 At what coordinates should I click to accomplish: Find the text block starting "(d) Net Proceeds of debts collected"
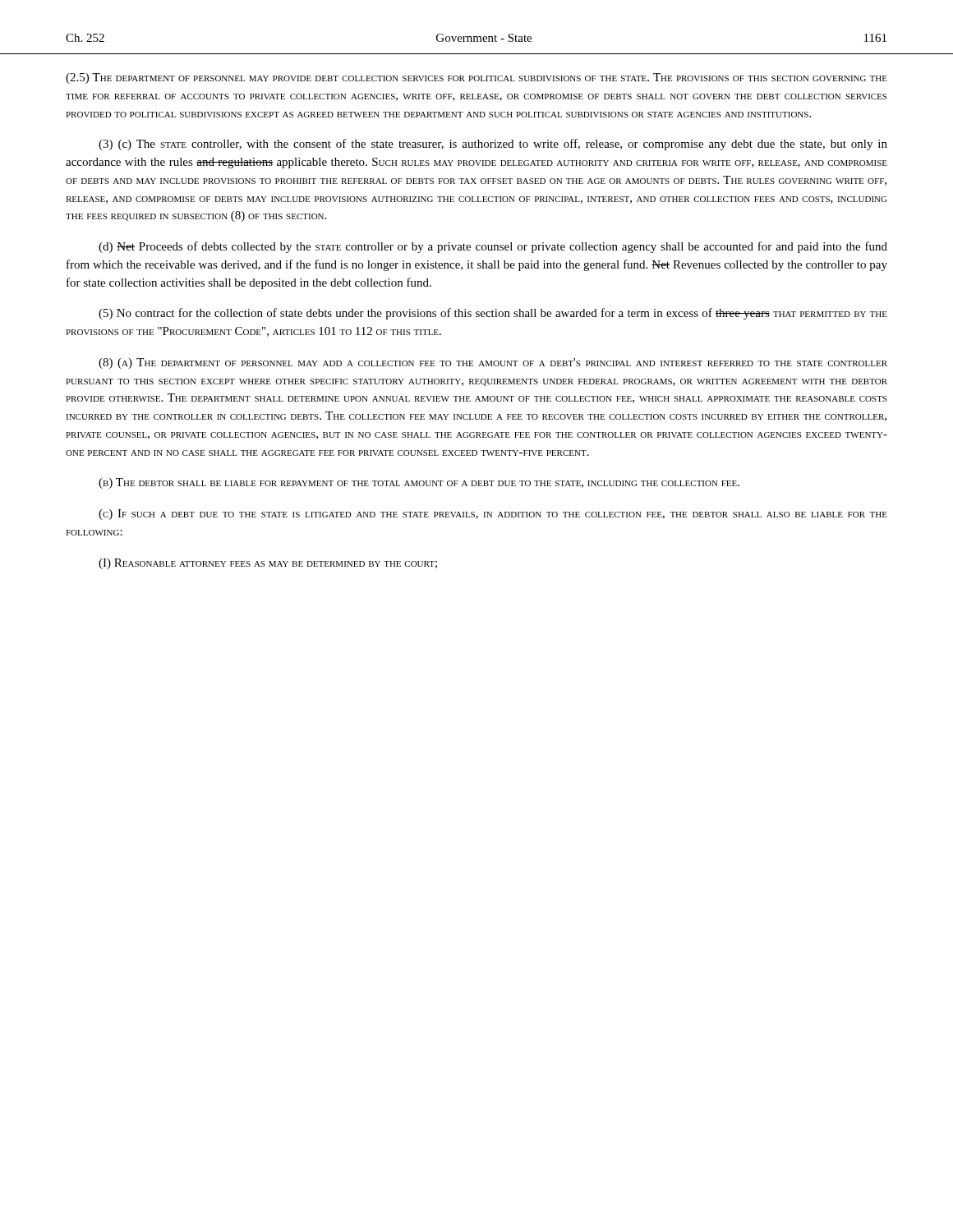tap(476, 264)
